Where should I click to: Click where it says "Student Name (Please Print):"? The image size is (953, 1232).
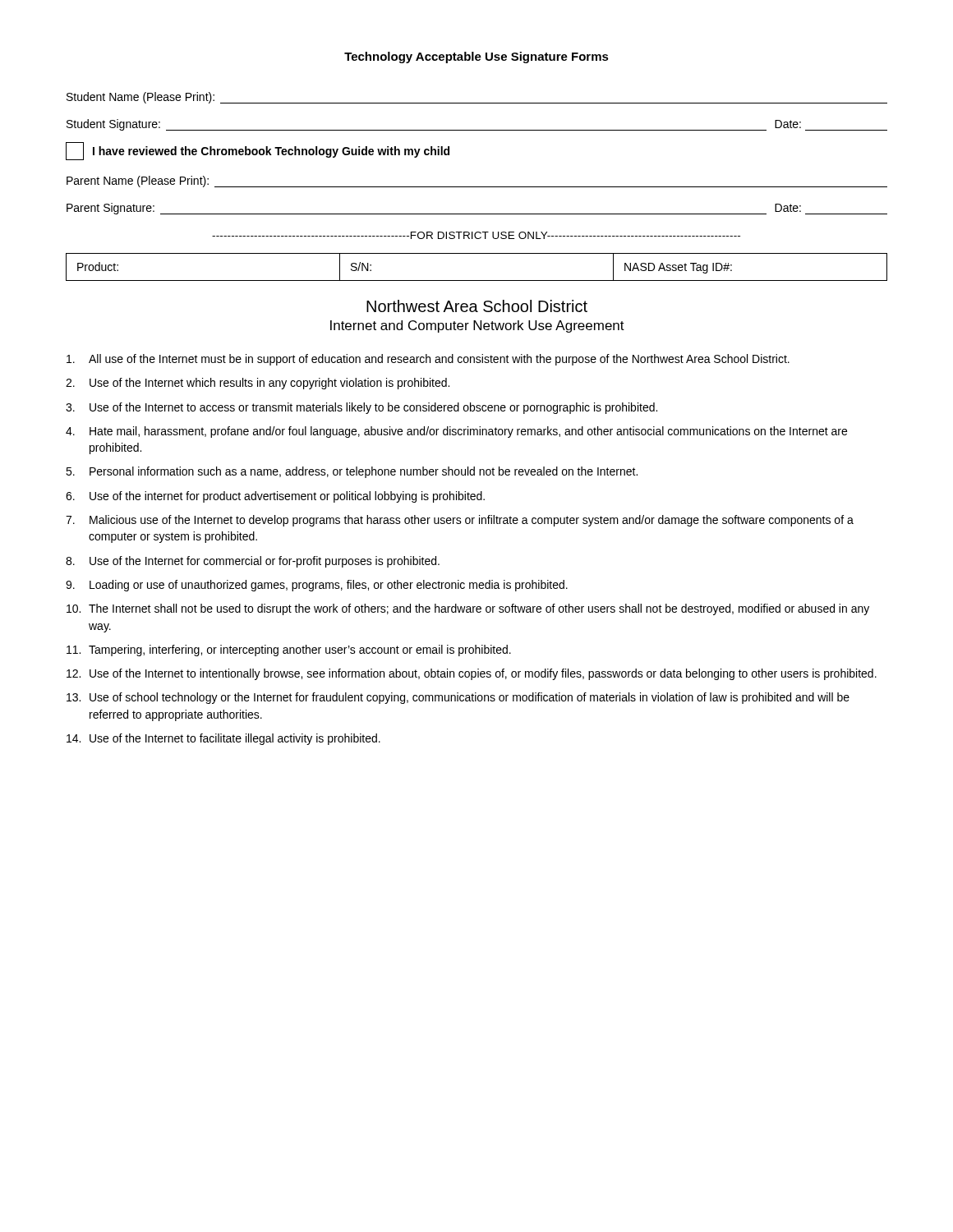coord(476,96)
